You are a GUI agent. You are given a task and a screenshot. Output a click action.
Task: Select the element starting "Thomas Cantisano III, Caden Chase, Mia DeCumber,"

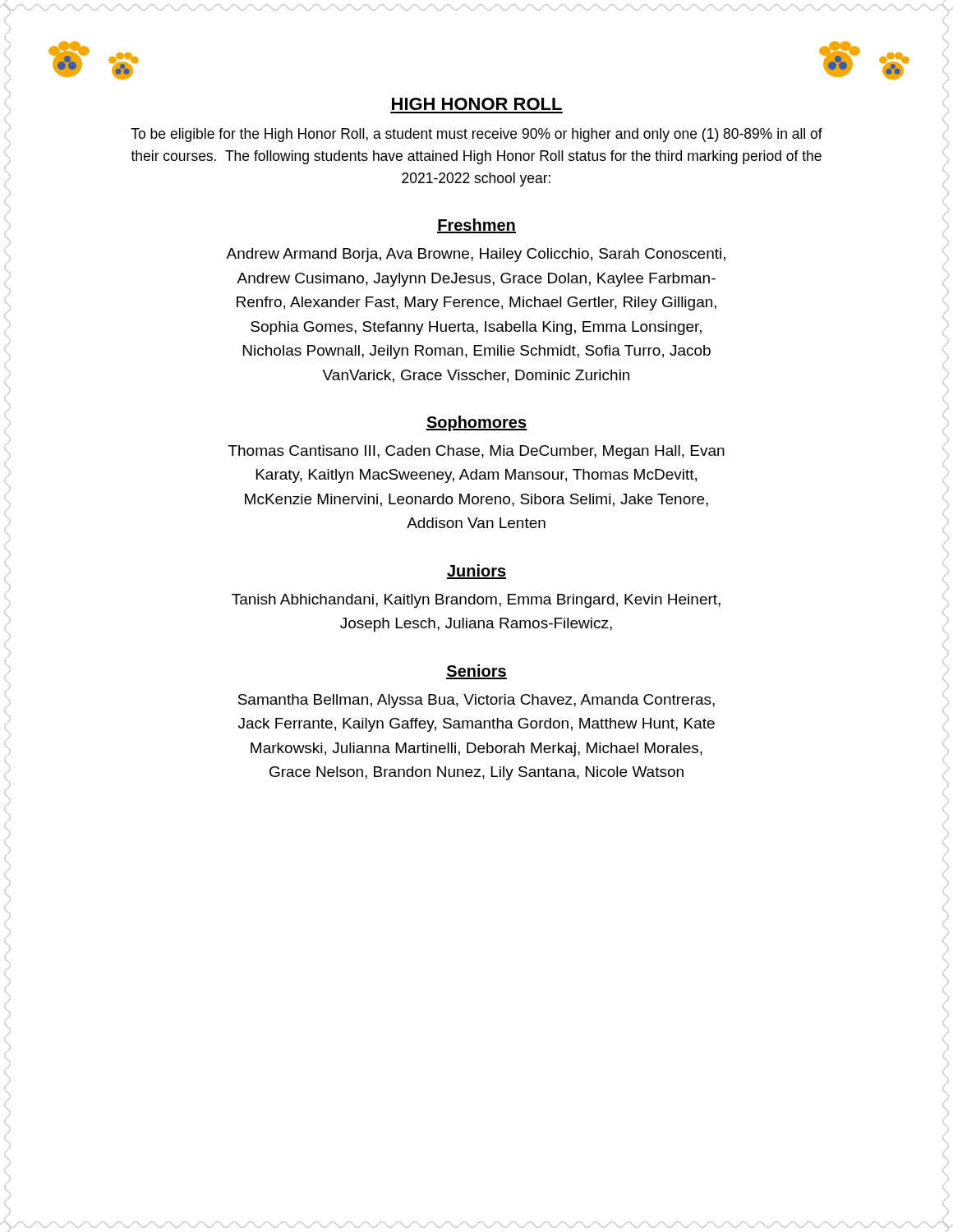tap(476, 487)
